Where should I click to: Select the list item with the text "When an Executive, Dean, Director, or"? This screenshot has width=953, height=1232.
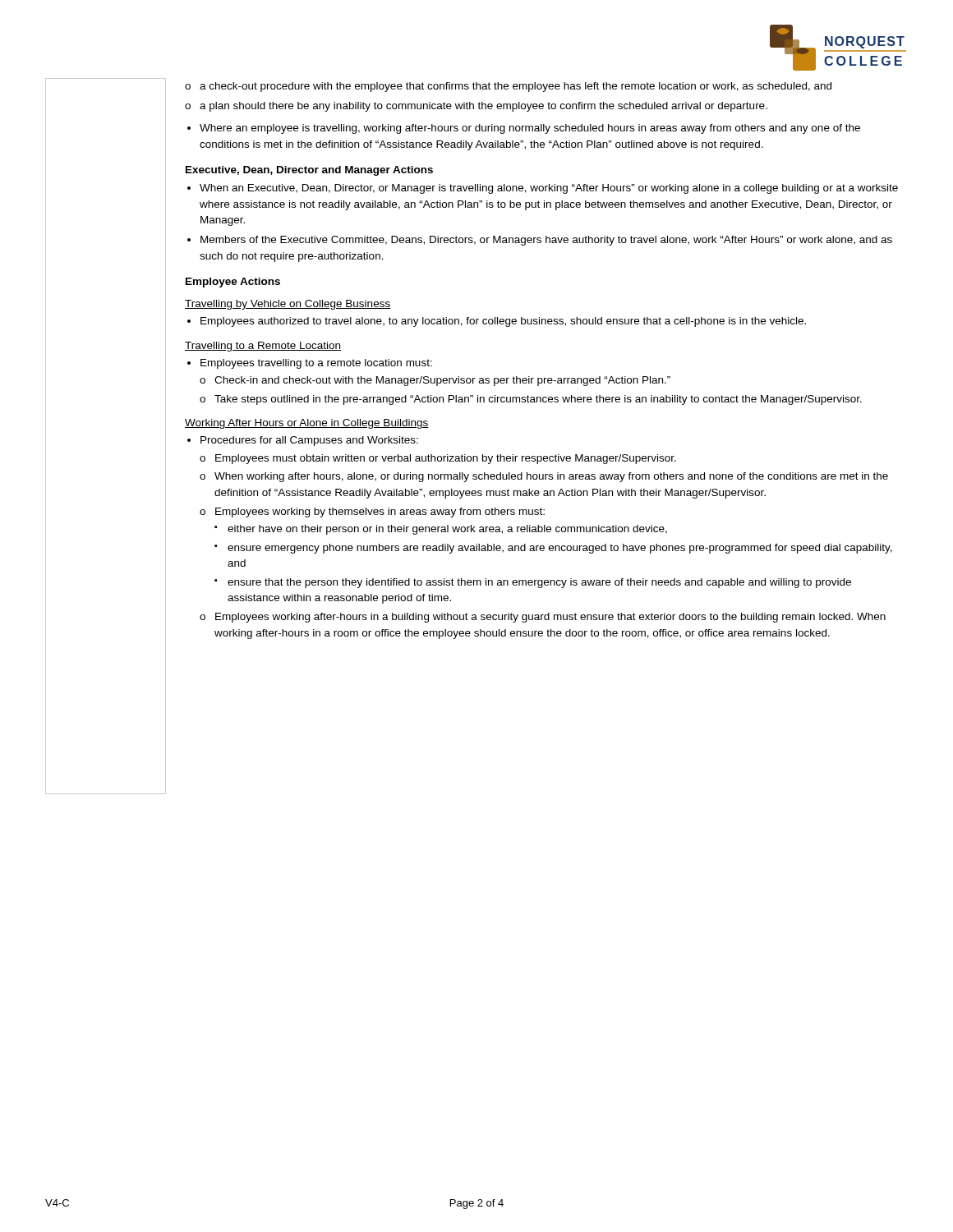[x=544, y=204]
